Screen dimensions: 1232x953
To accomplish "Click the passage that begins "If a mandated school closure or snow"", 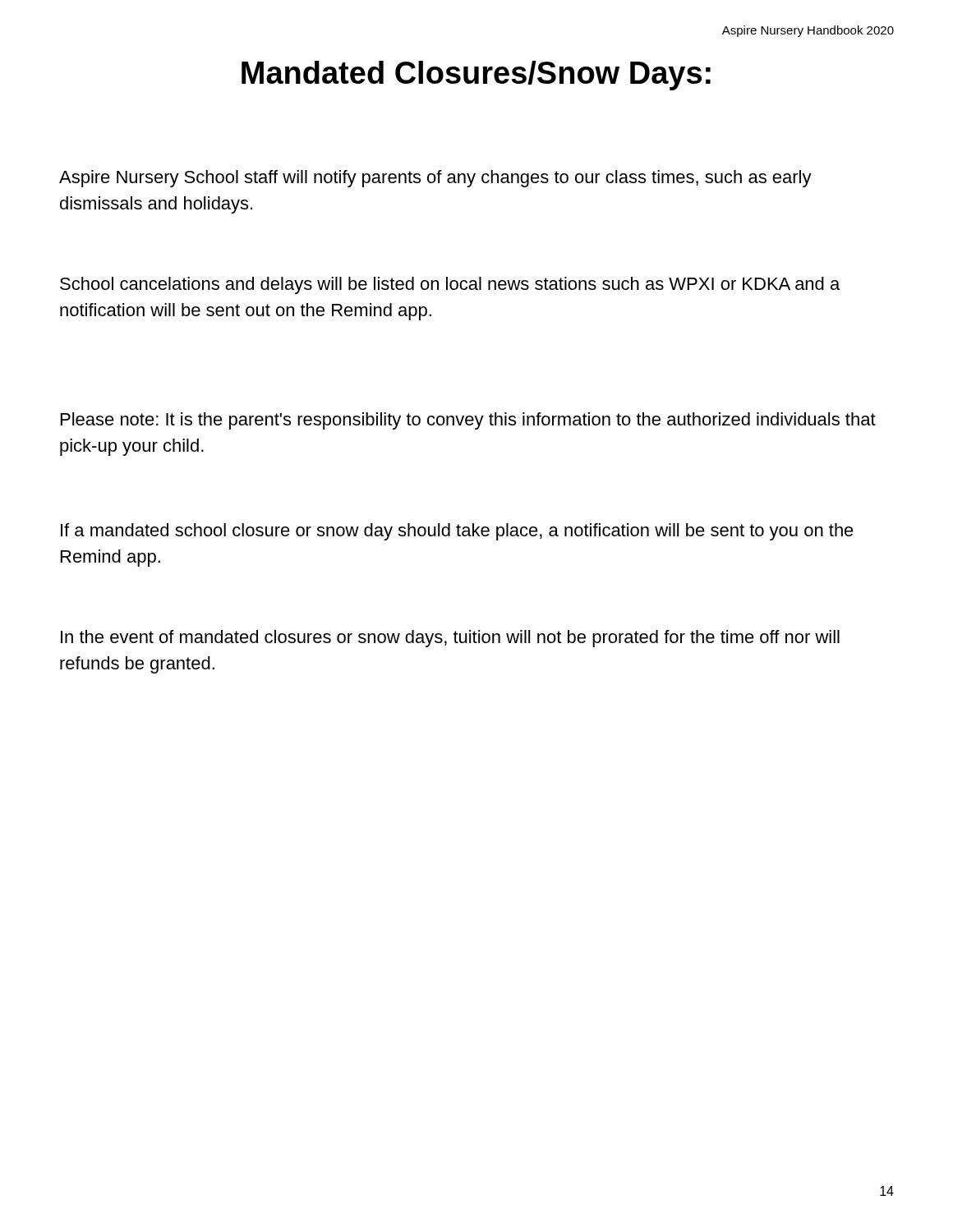I will click(x=457, y=543).
